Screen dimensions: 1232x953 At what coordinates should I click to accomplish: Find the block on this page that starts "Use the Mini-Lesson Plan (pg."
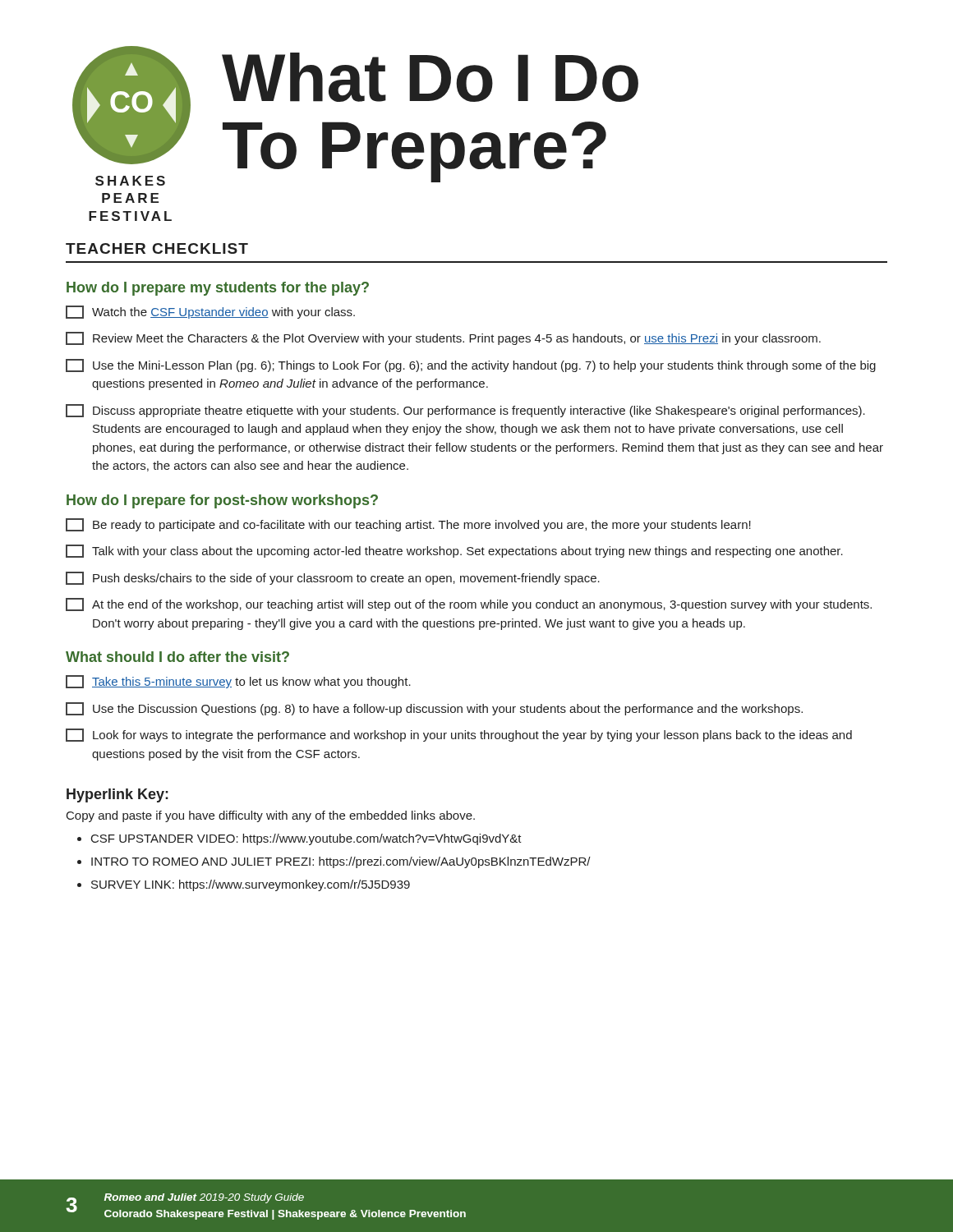[x=476, y=375]
